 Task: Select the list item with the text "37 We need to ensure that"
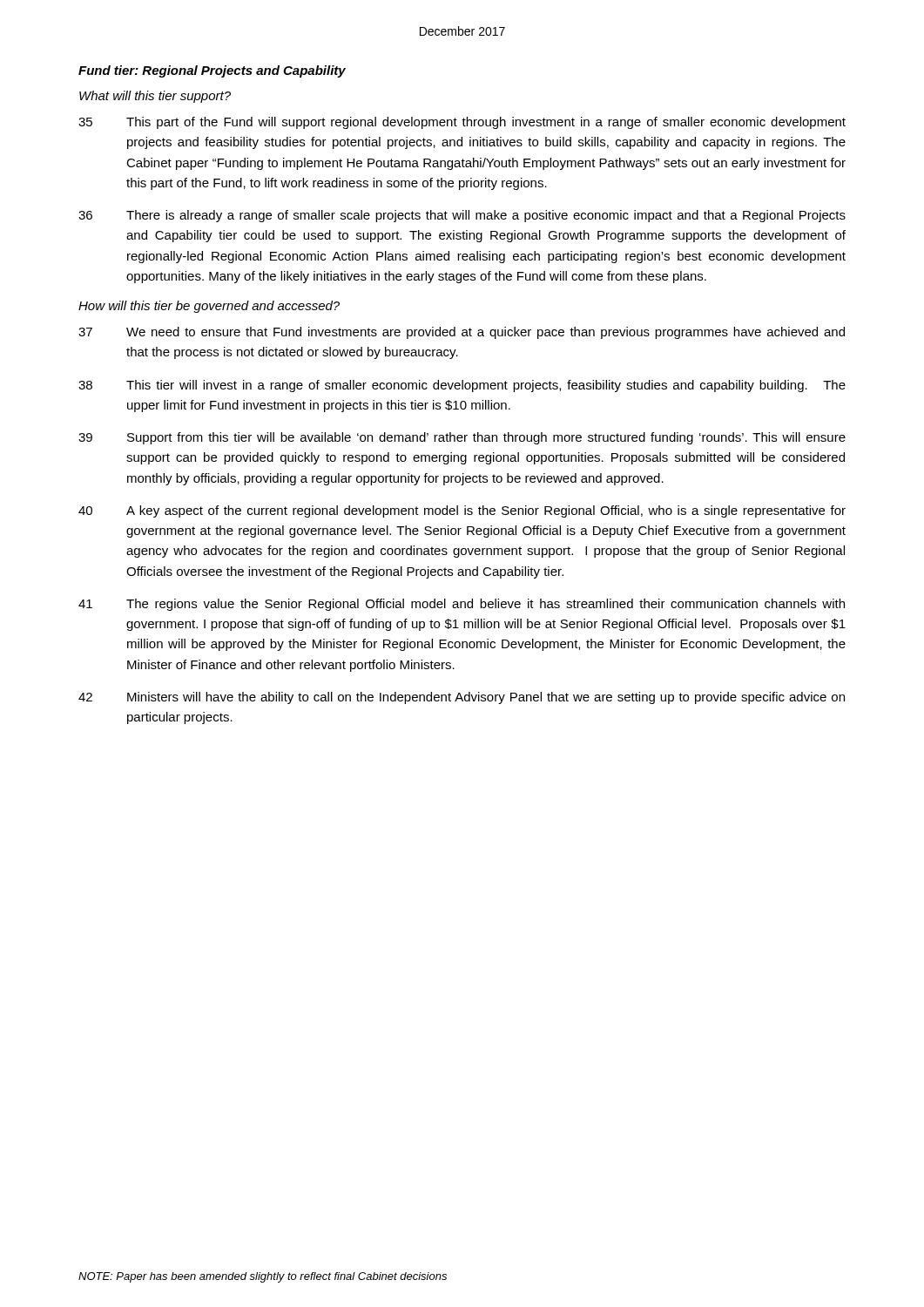(x=462, y=342)
